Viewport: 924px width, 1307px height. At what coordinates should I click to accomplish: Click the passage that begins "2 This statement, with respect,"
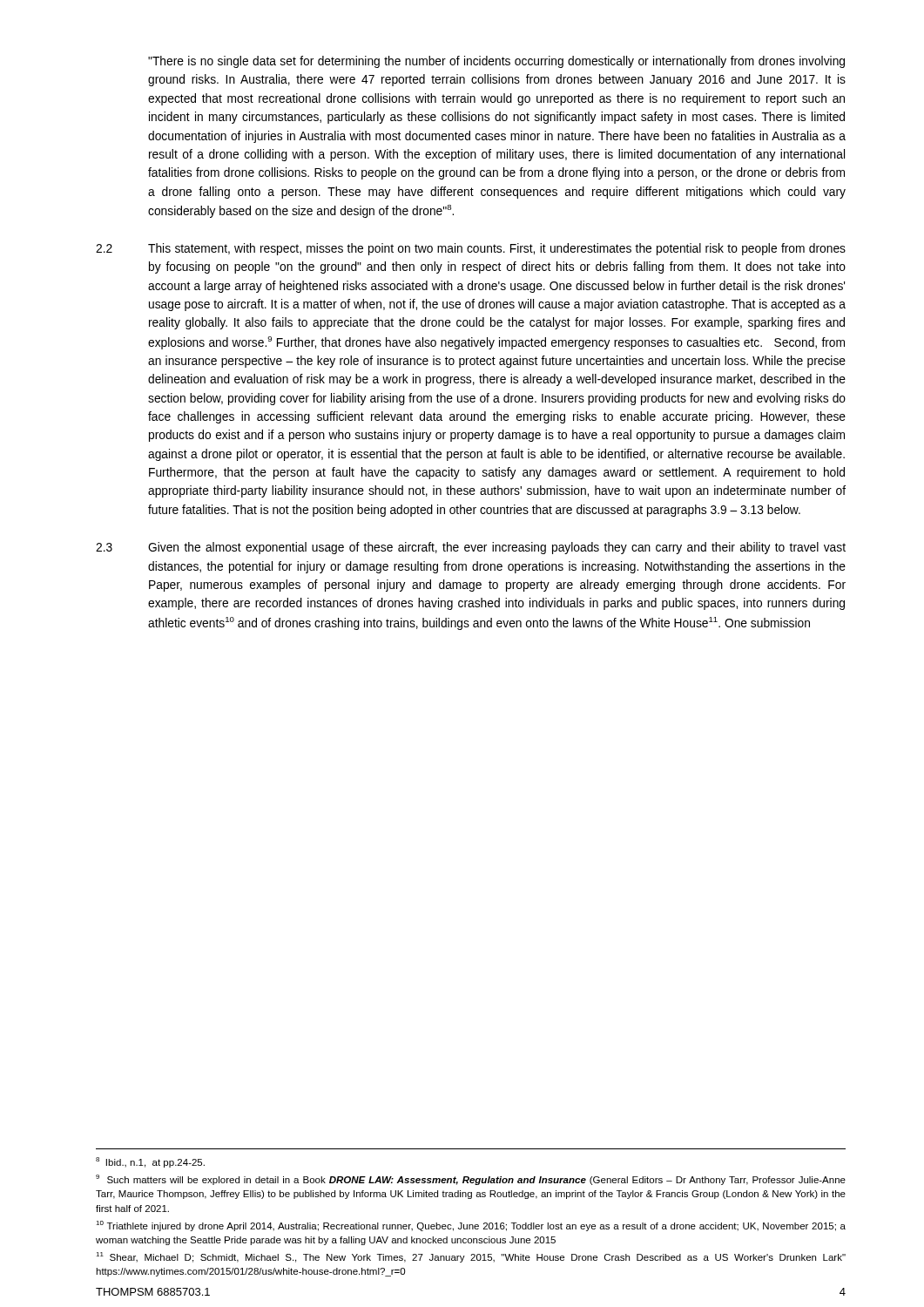click(x=471, y=380)
